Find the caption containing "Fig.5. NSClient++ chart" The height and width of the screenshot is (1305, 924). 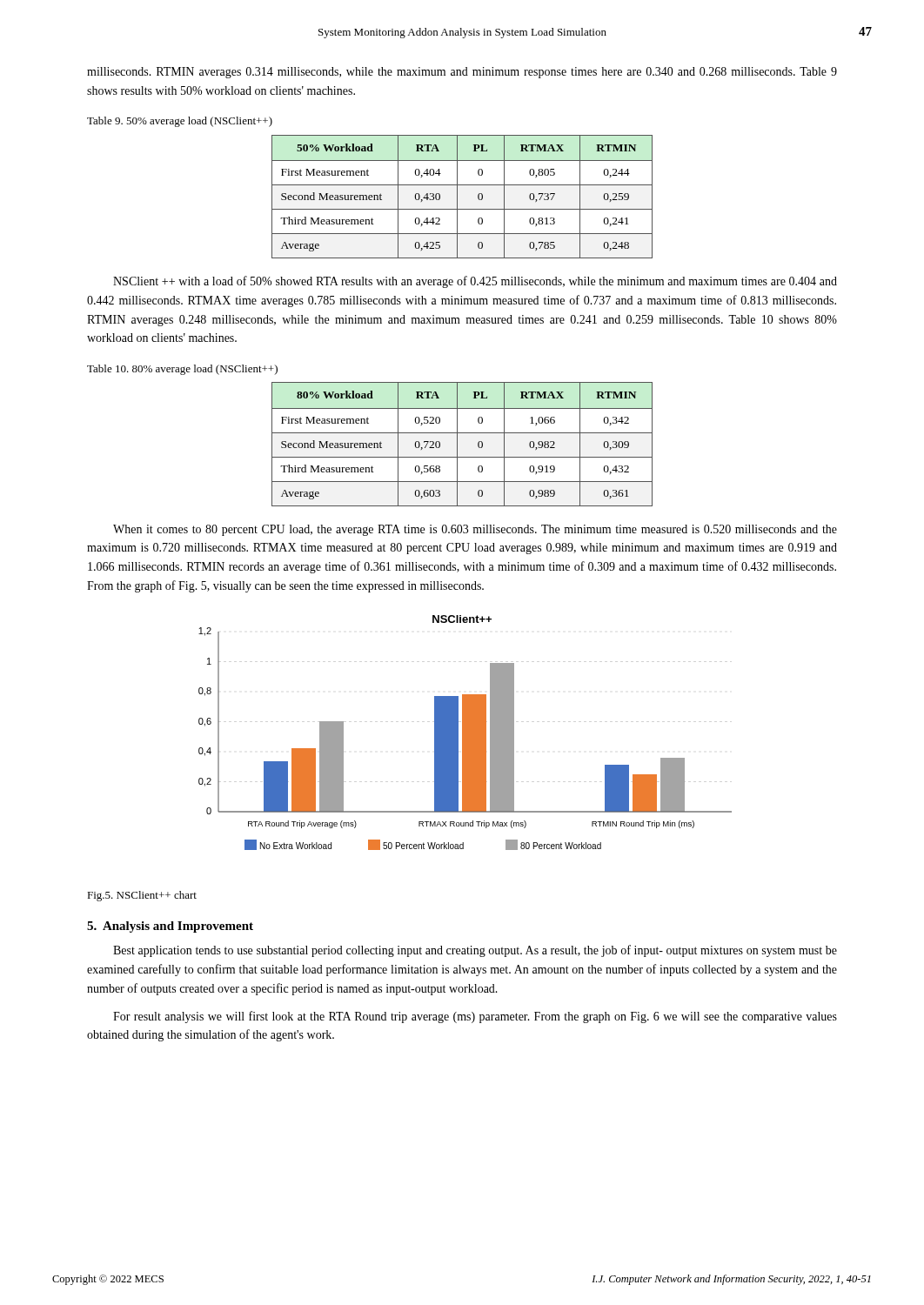click(x=142, y=895)
